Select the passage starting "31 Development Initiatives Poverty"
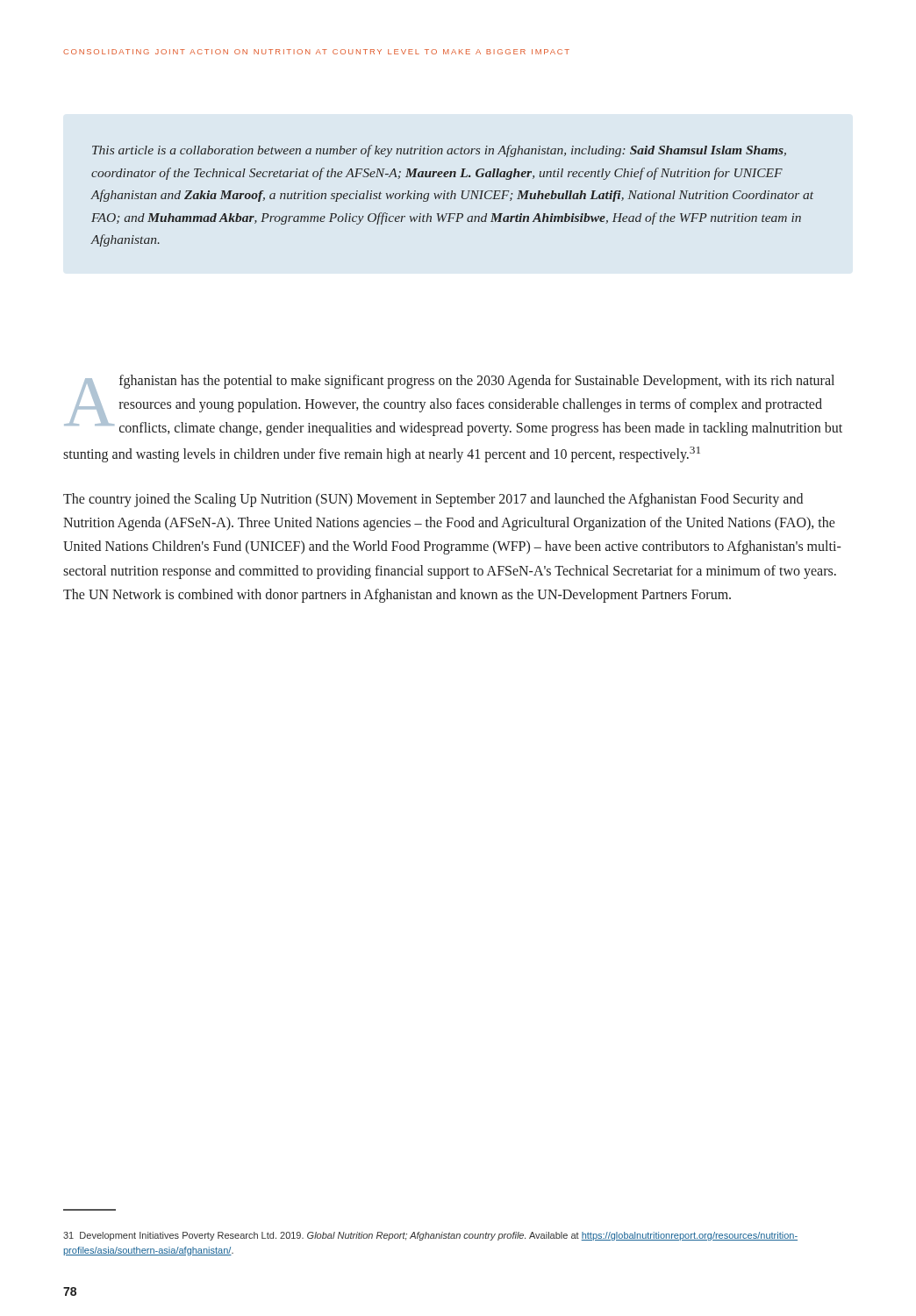 click(x=458, y=1243)
